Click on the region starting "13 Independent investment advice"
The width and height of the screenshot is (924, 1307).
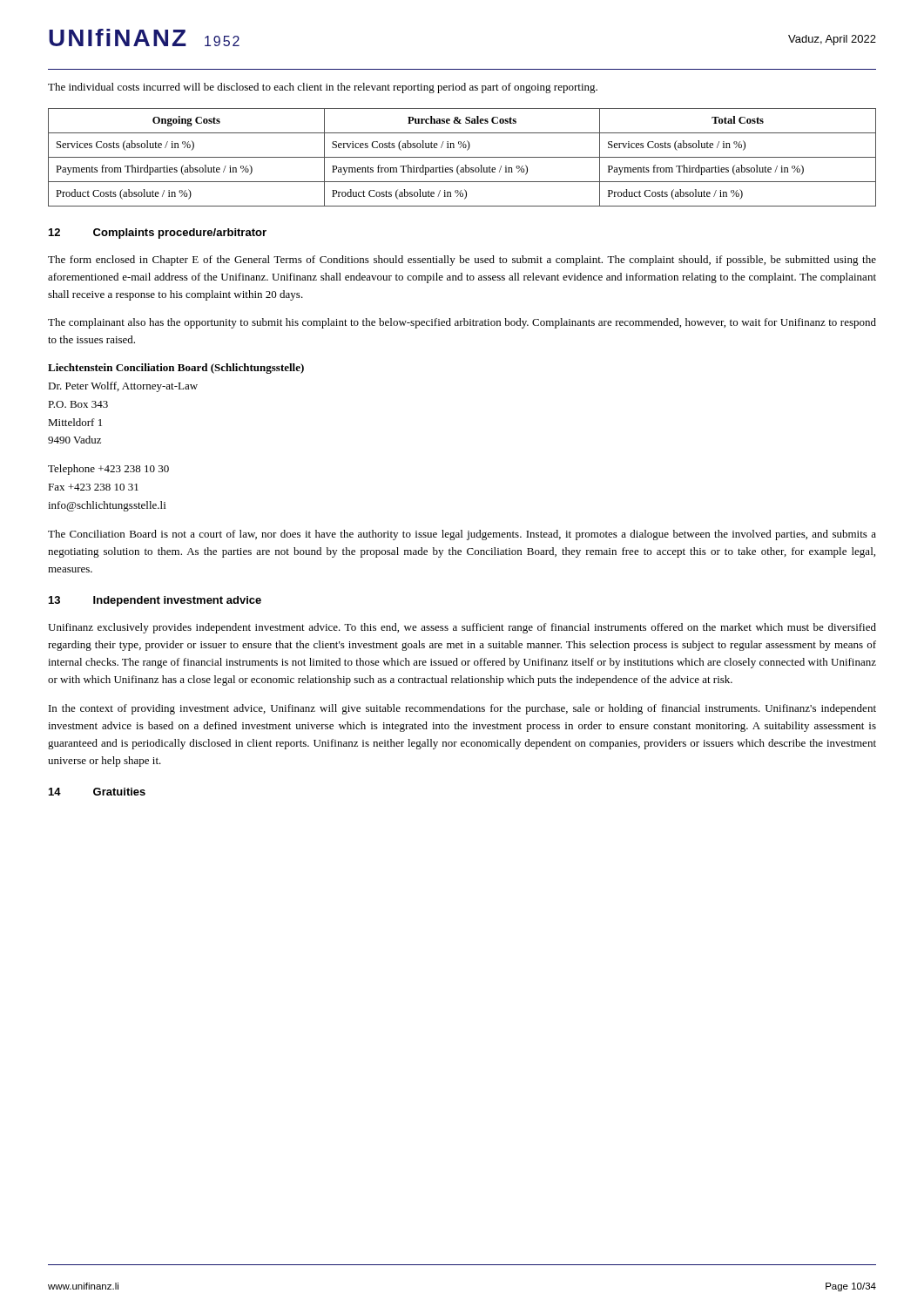tap(155, 600)
